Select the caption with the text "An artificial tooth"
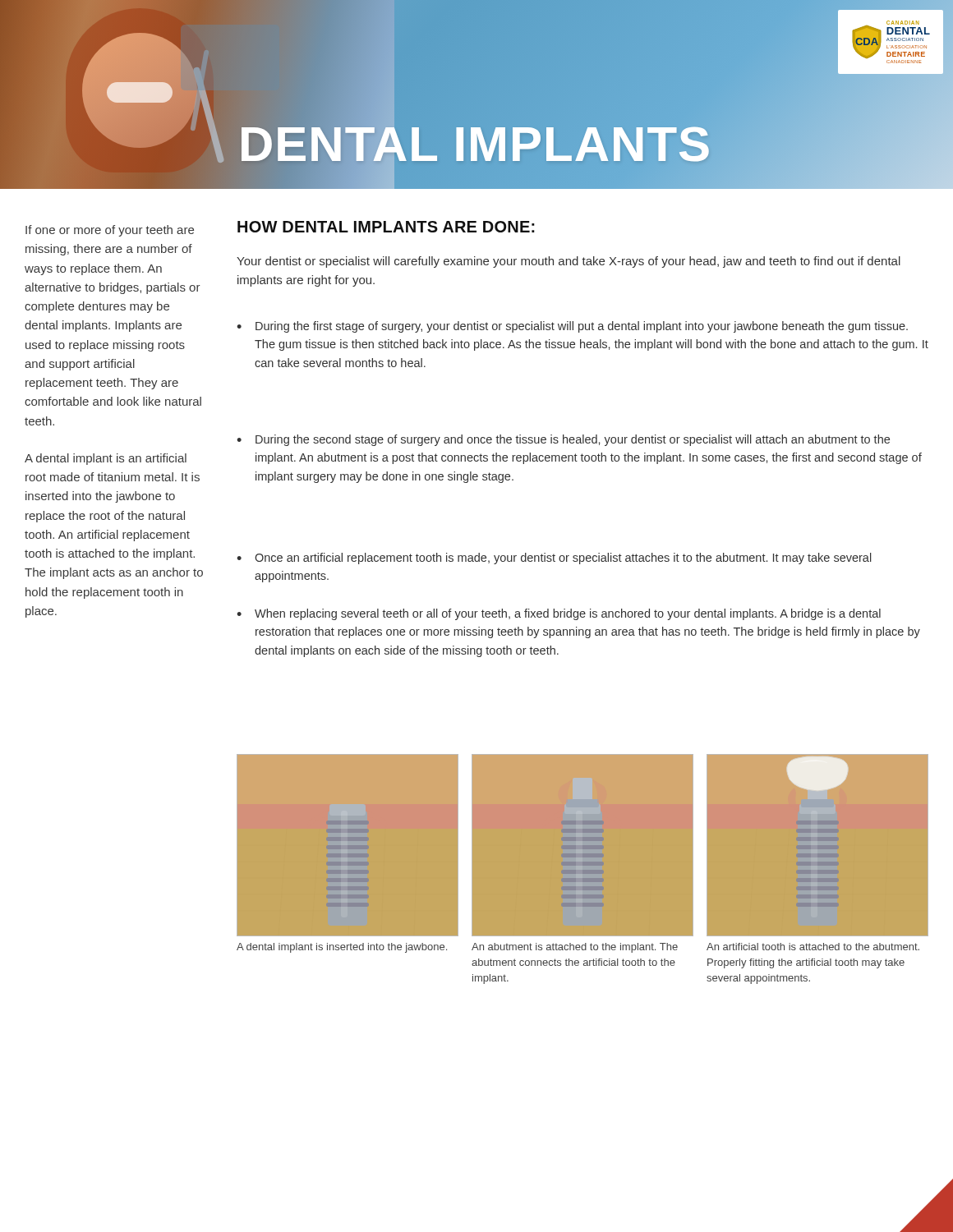Viewport: 953px width, 1232px height. [x=817, y=963]
